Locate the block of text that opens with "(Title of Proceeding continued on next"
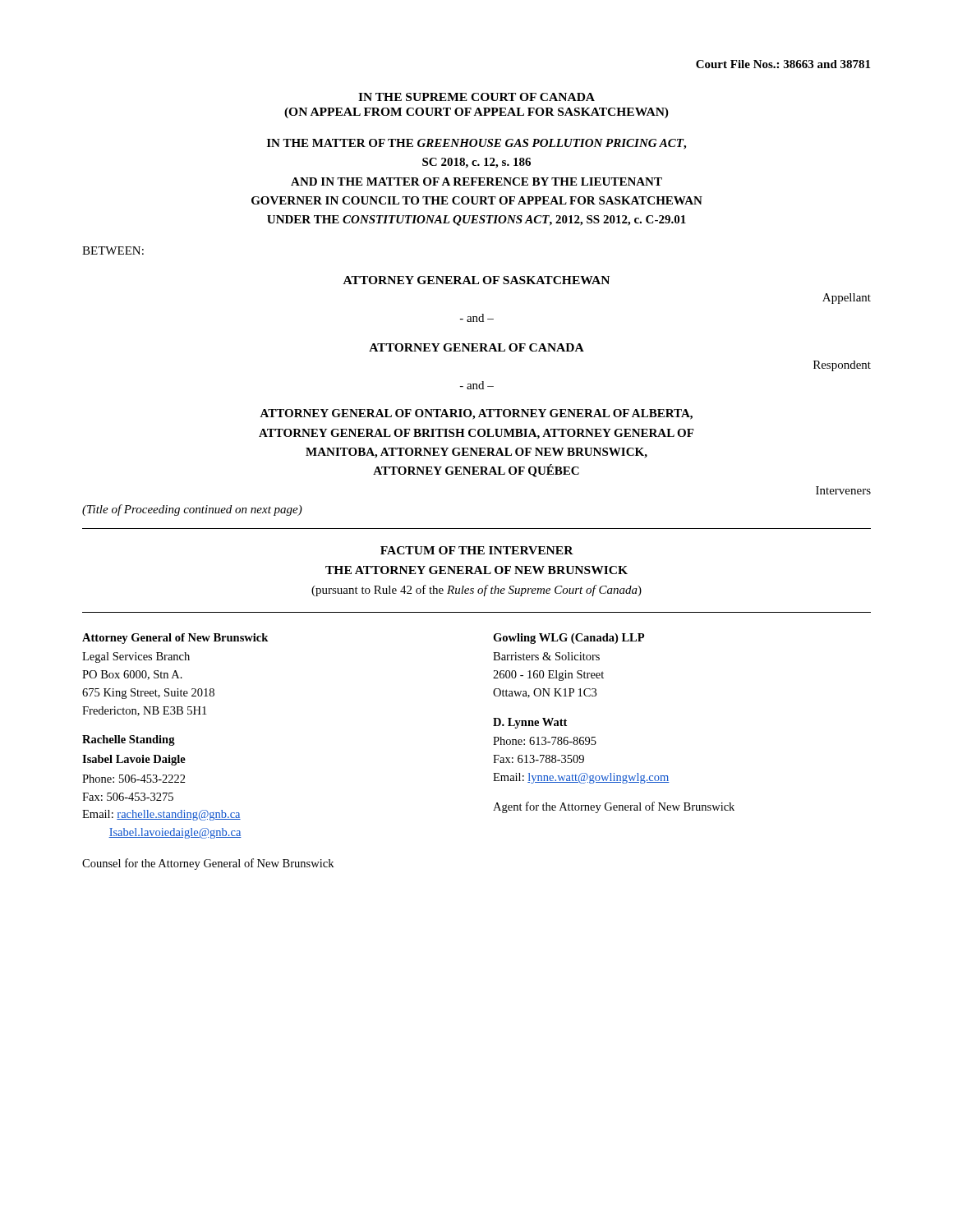 click(192, 509)
